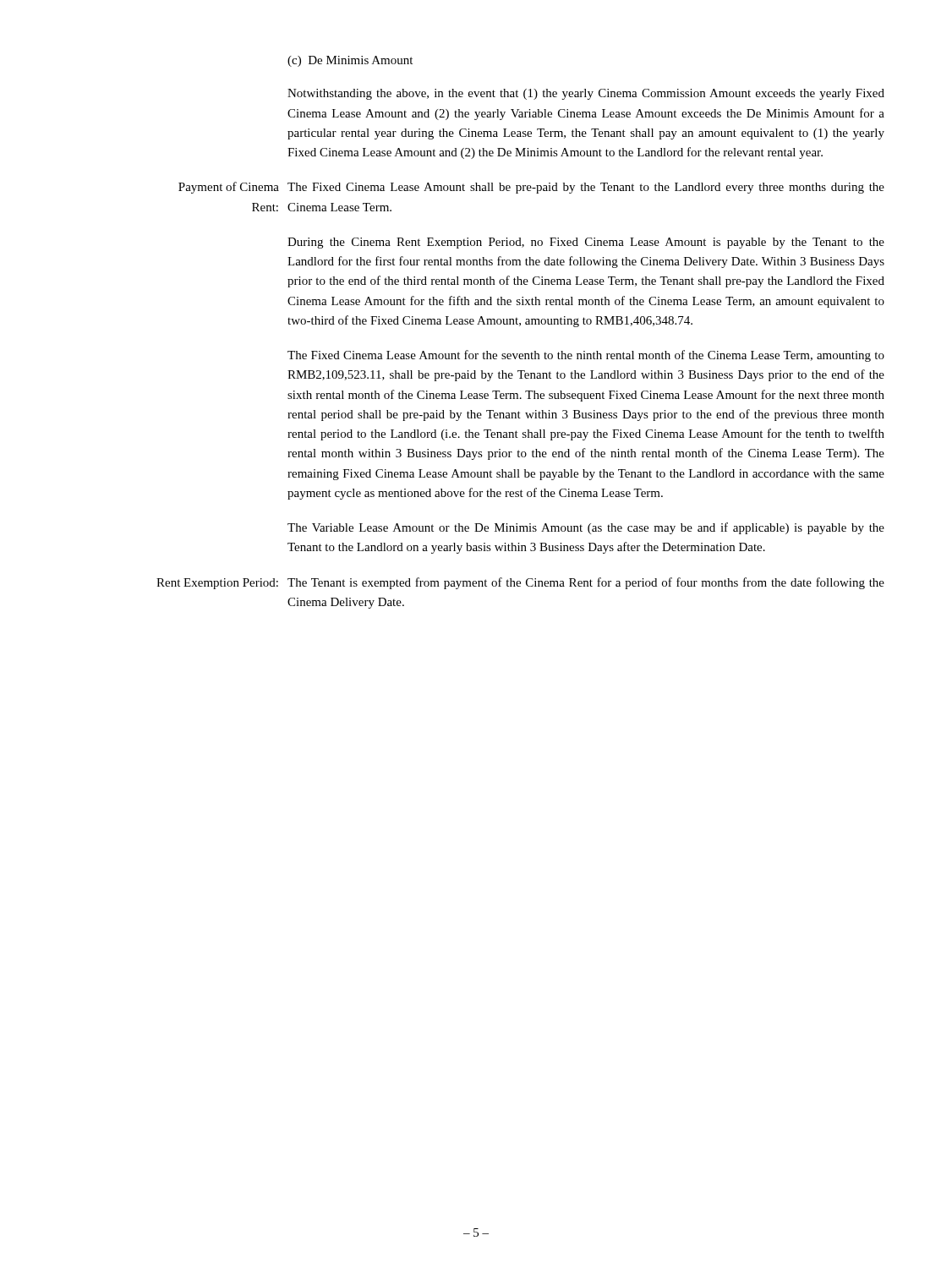Viewport: 952px width, 1268px height.
Task: Point to "Payment of CinemaRent:"
Action: [x=229, y=197]
